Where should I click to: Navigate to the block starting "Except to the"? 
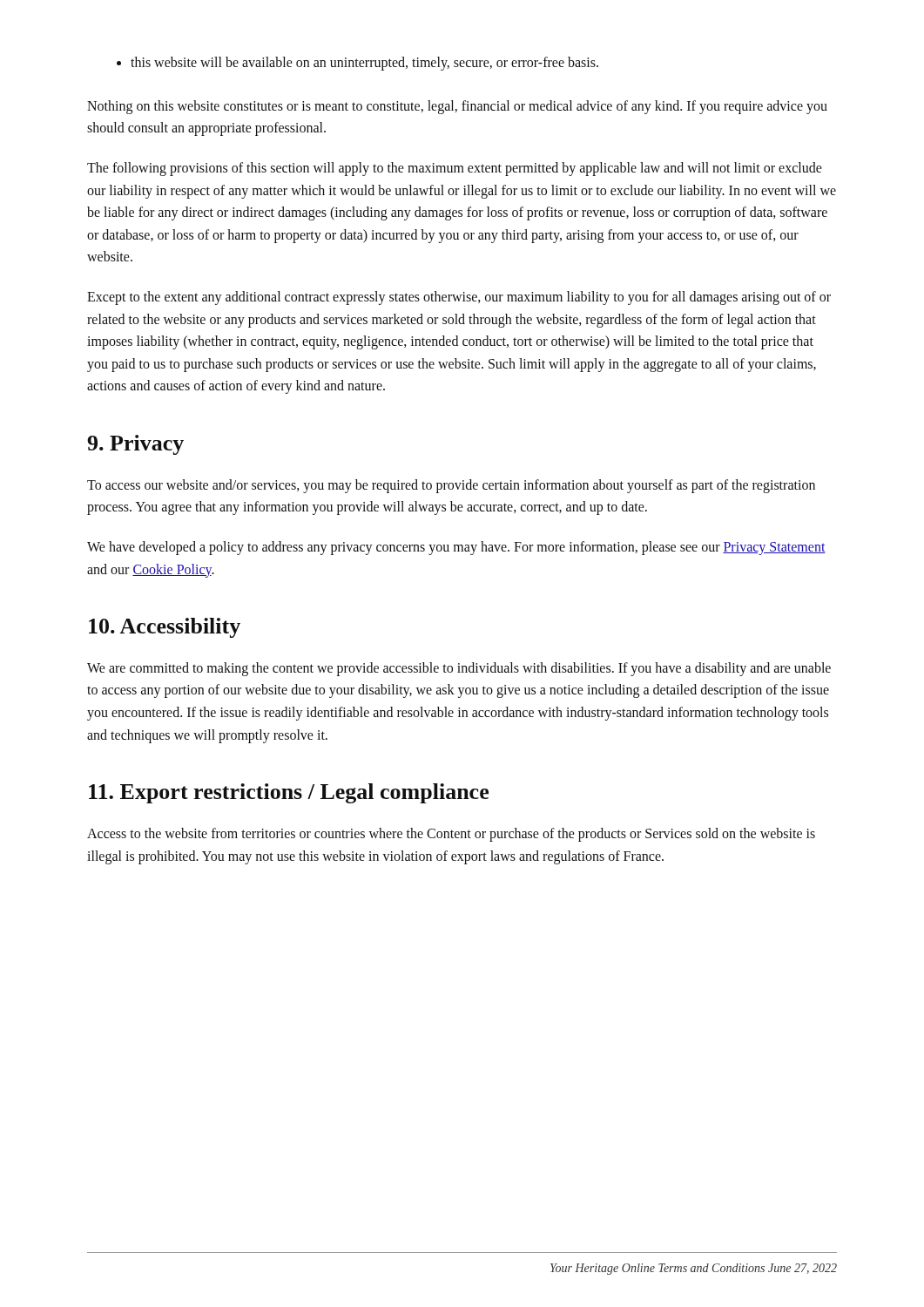coord(459,341)
